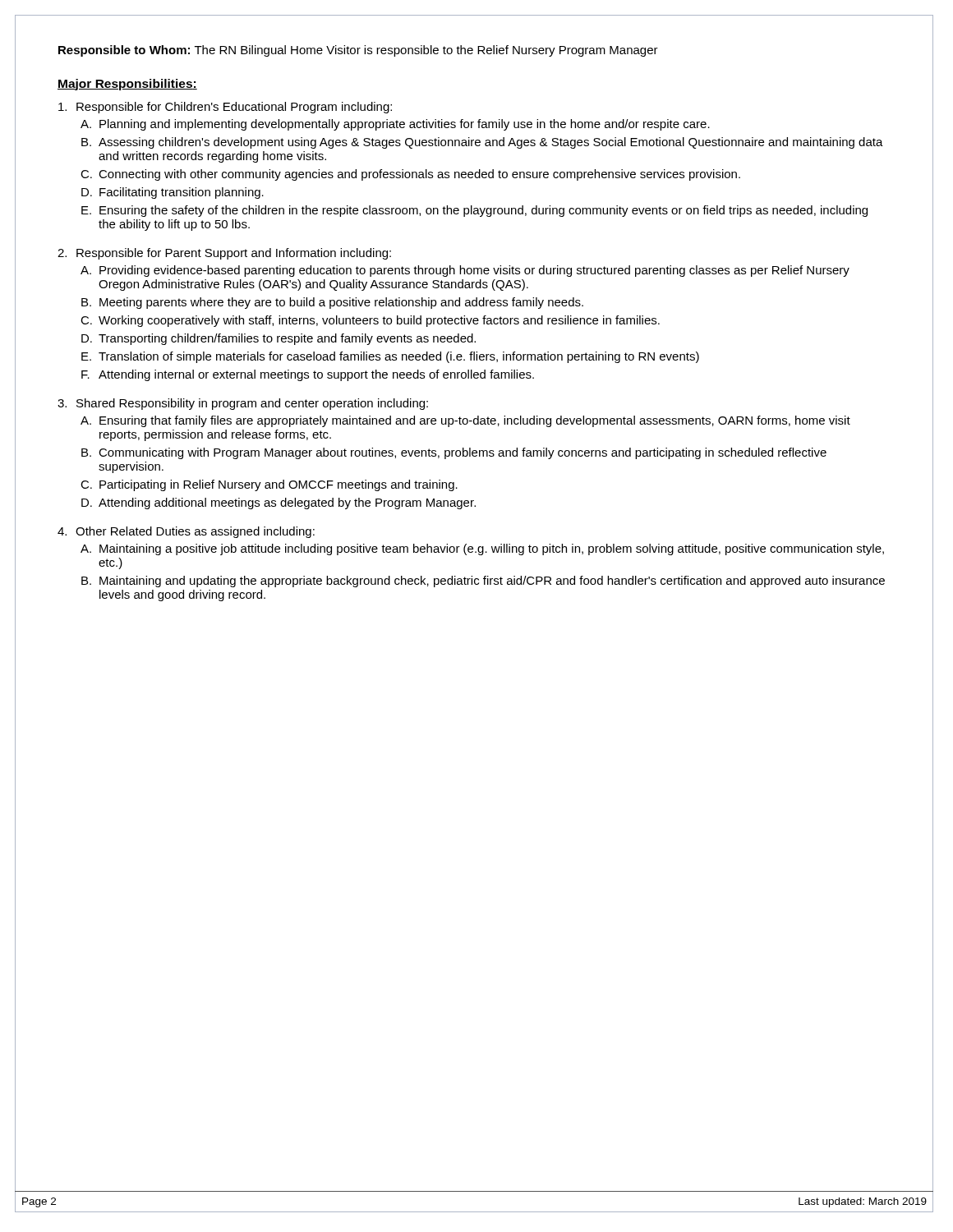Select the block starting "Major Responsibilities:"

127,83
